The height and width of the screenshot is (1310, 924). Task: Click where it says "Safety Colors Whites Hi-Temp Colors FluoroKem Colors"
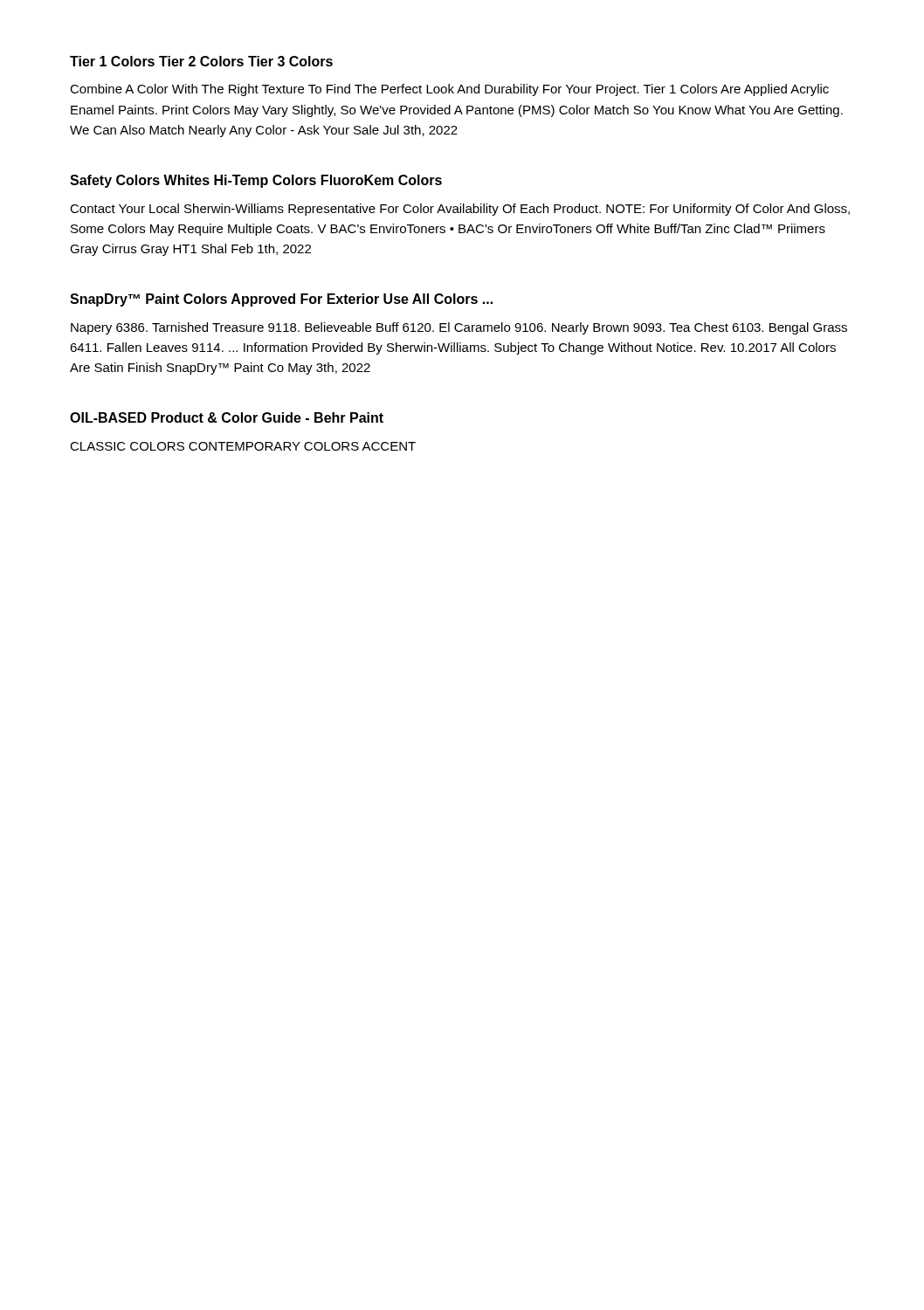[256, 180]
